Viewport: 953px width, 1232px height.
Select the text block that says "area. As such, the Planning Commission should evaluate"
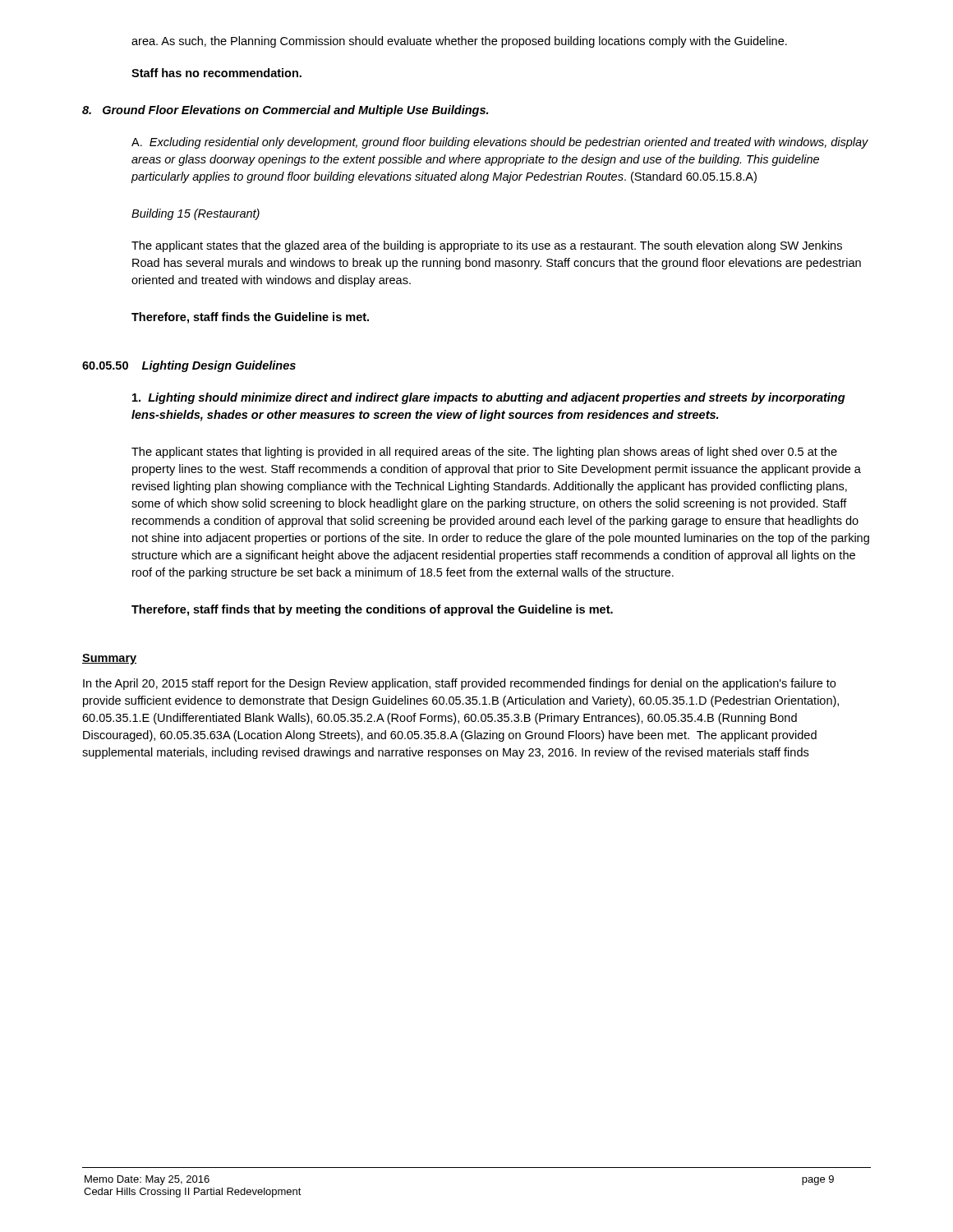point(460,41)
